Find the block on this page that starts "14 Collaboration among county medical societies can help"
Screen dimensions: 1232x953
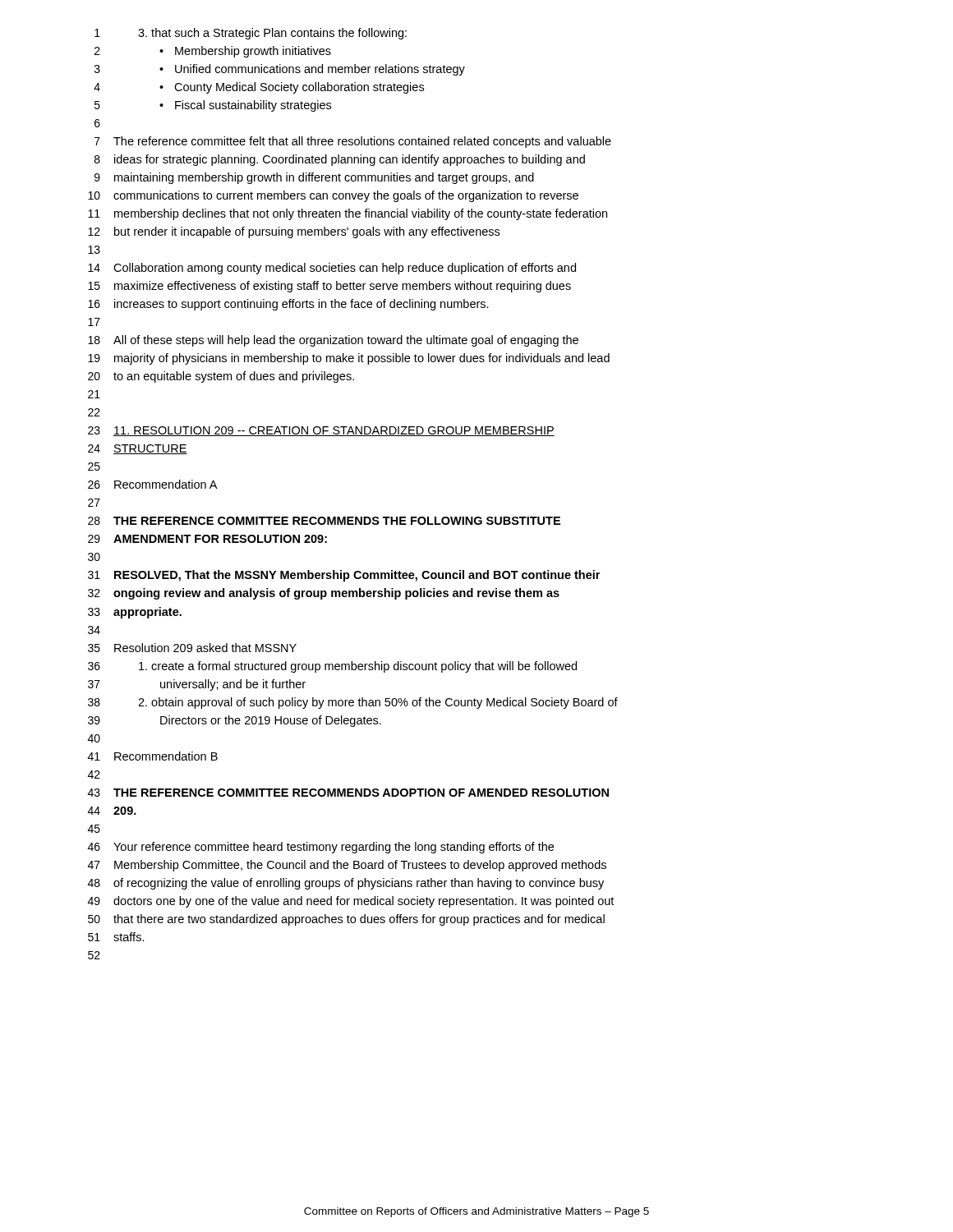click(481, 286)
